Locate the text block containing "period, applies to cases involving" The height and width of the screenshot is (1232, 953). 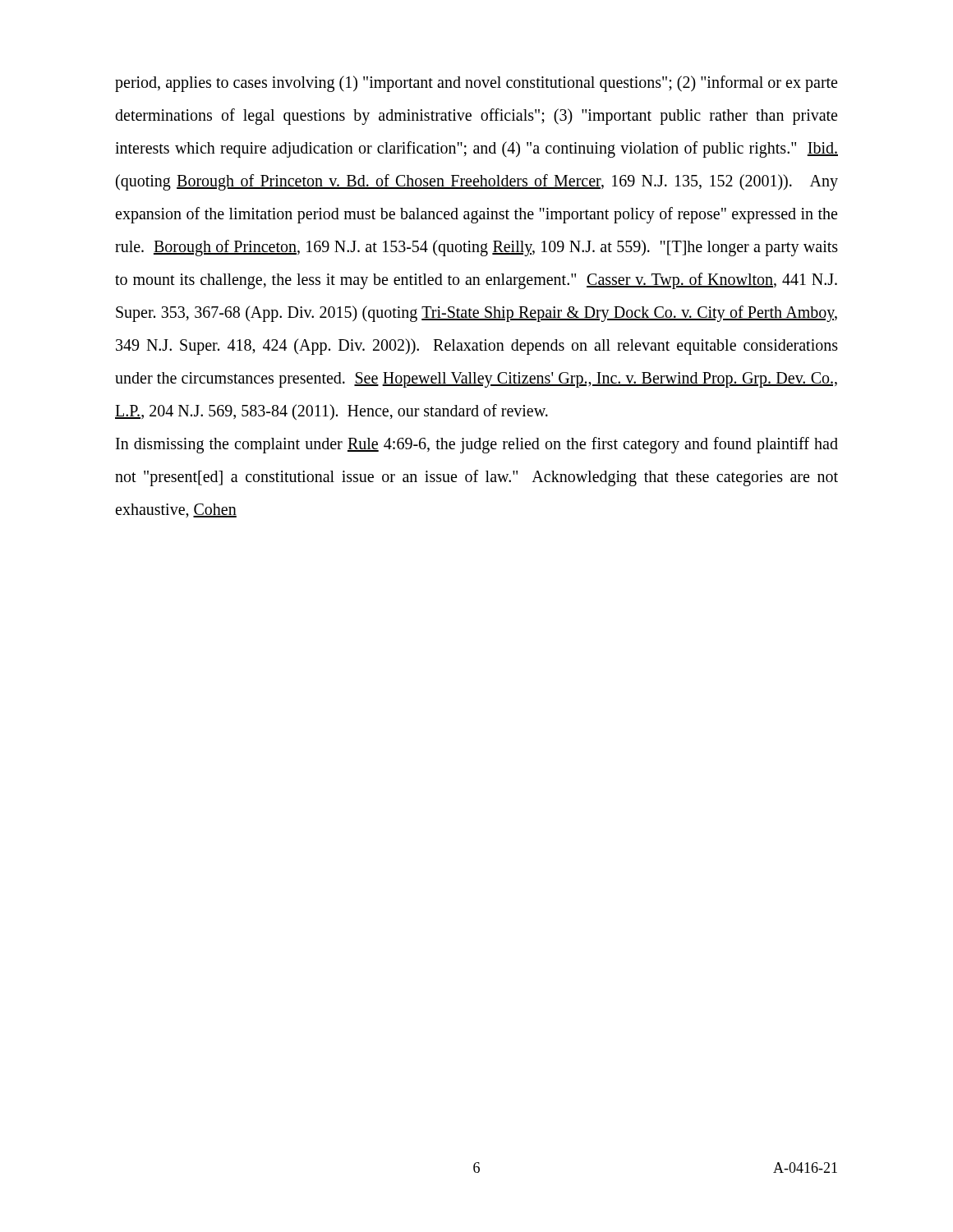tap(476, 246)
